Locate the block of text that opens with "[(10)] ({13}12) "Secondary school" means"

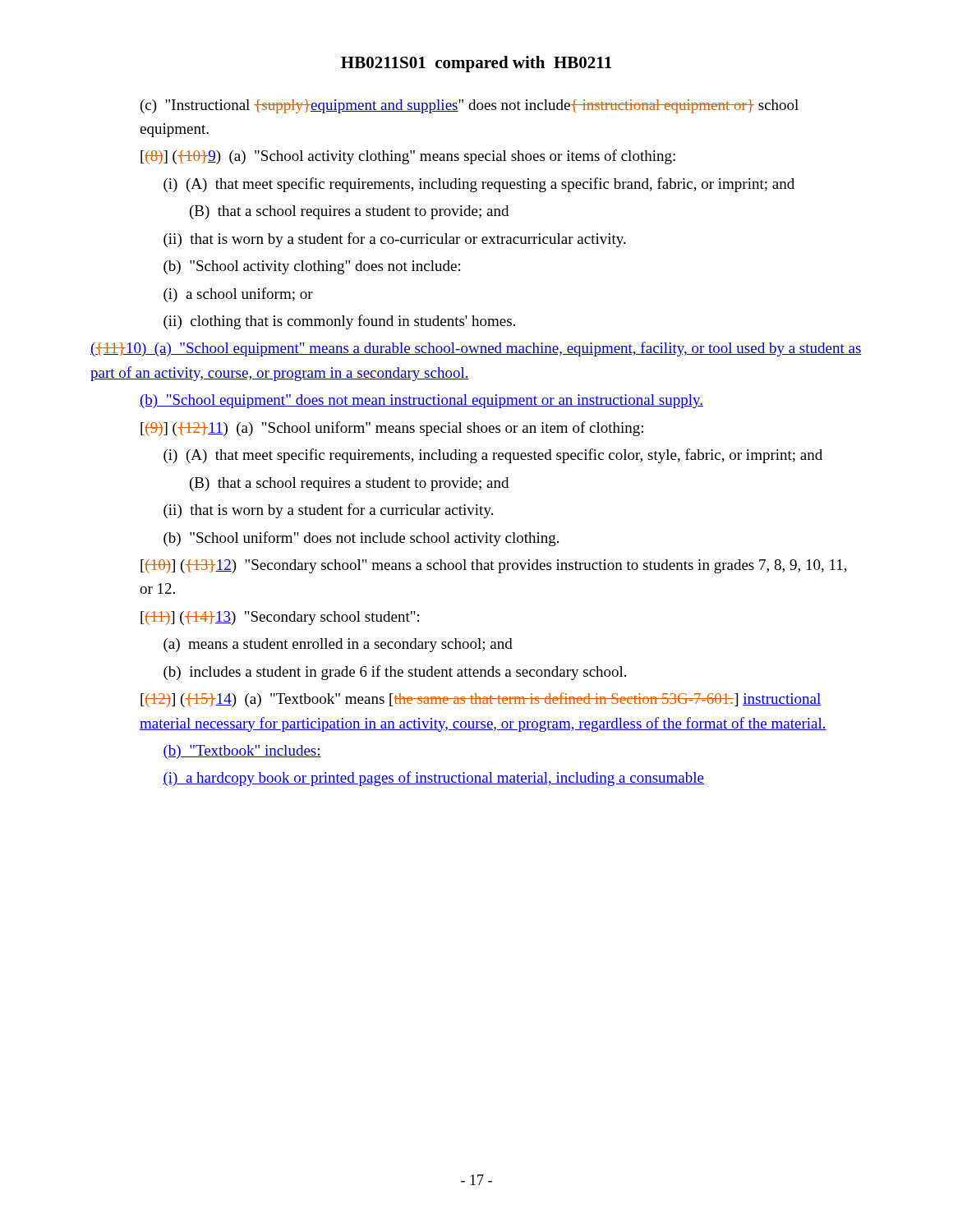494,577
